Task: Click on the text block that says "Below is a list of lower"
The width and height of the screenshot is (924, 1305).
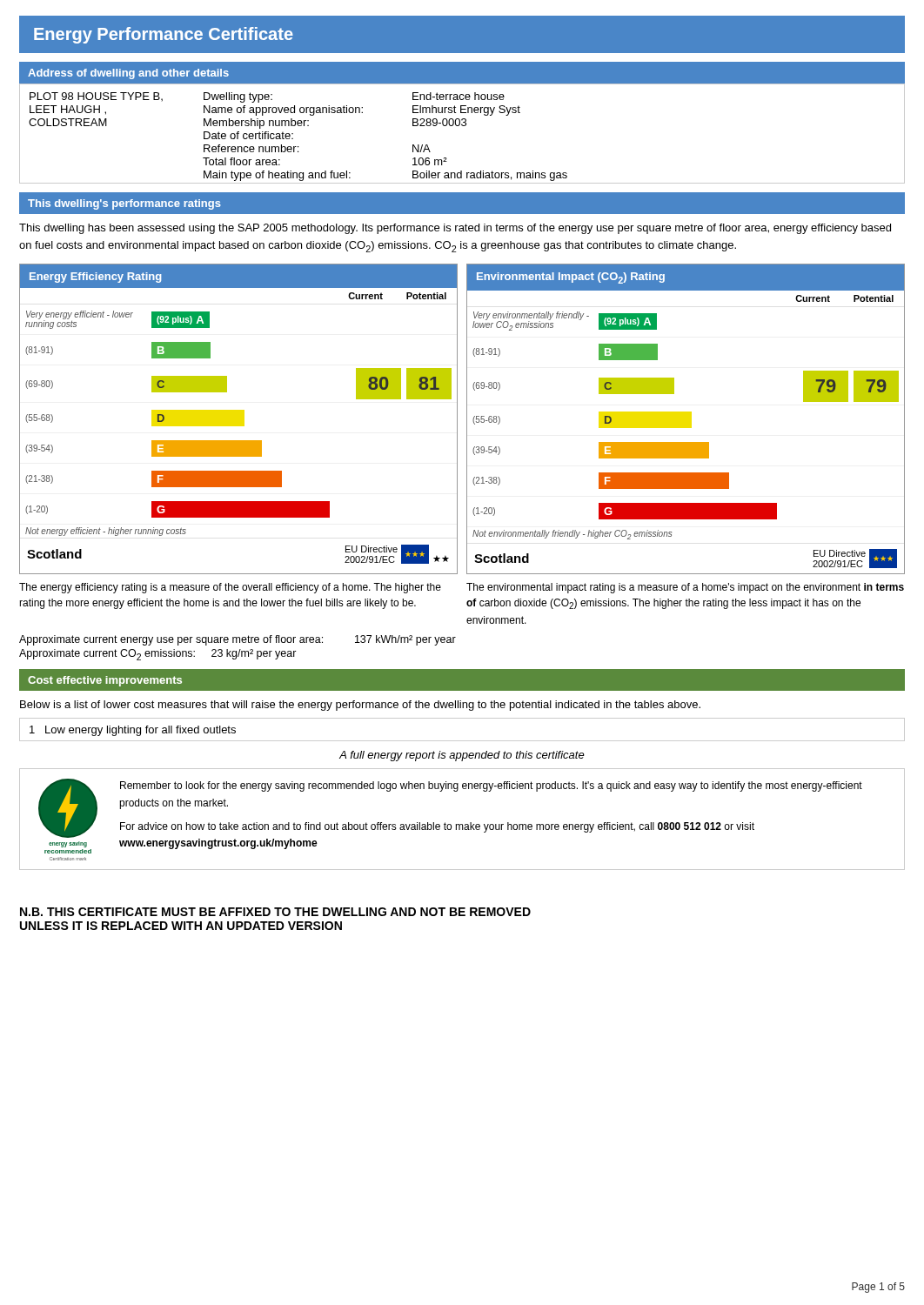Action: (360, 704)
